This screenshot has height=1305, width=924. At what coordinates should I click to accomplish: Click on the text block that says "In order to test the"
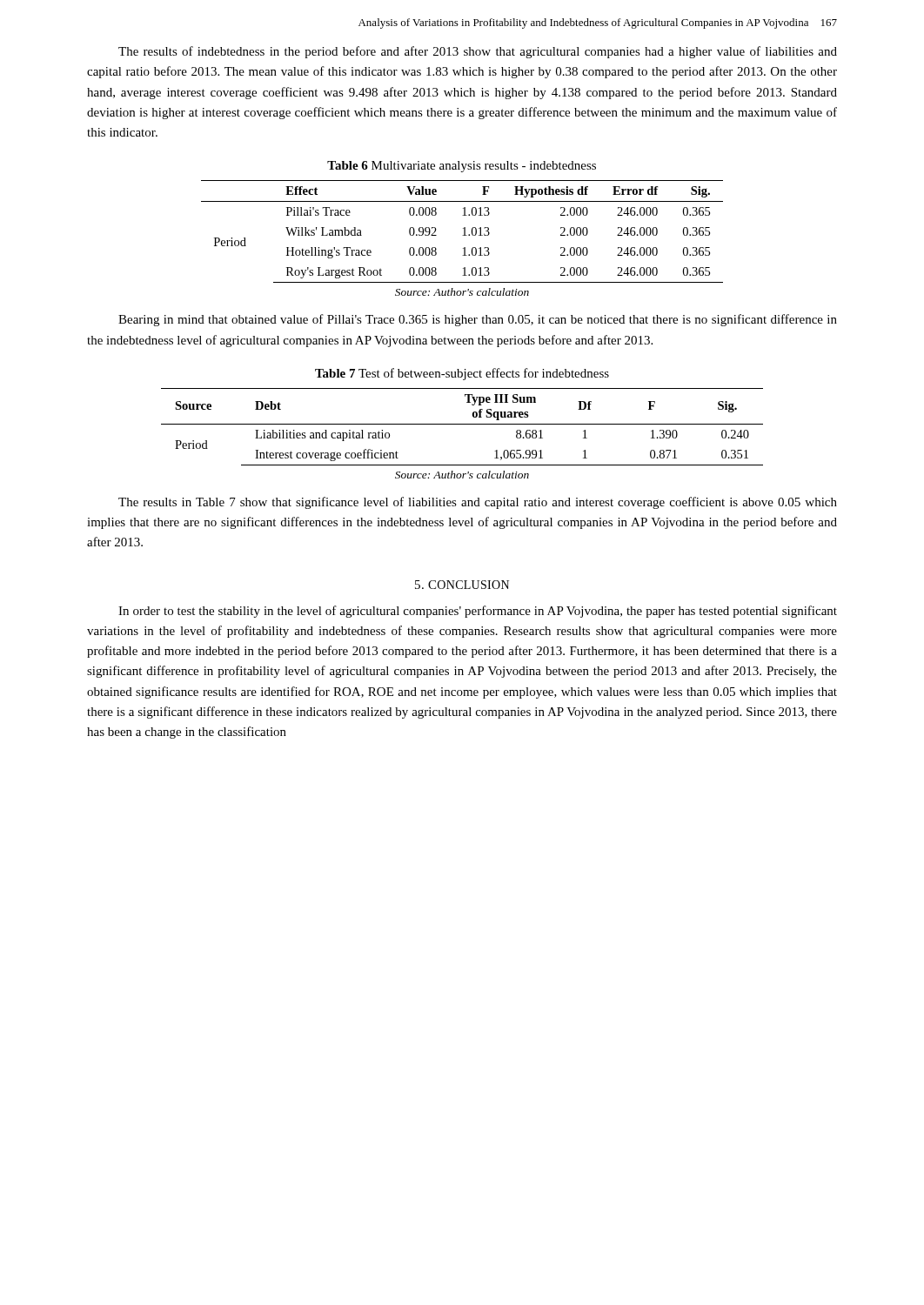(x=462, y=671)
